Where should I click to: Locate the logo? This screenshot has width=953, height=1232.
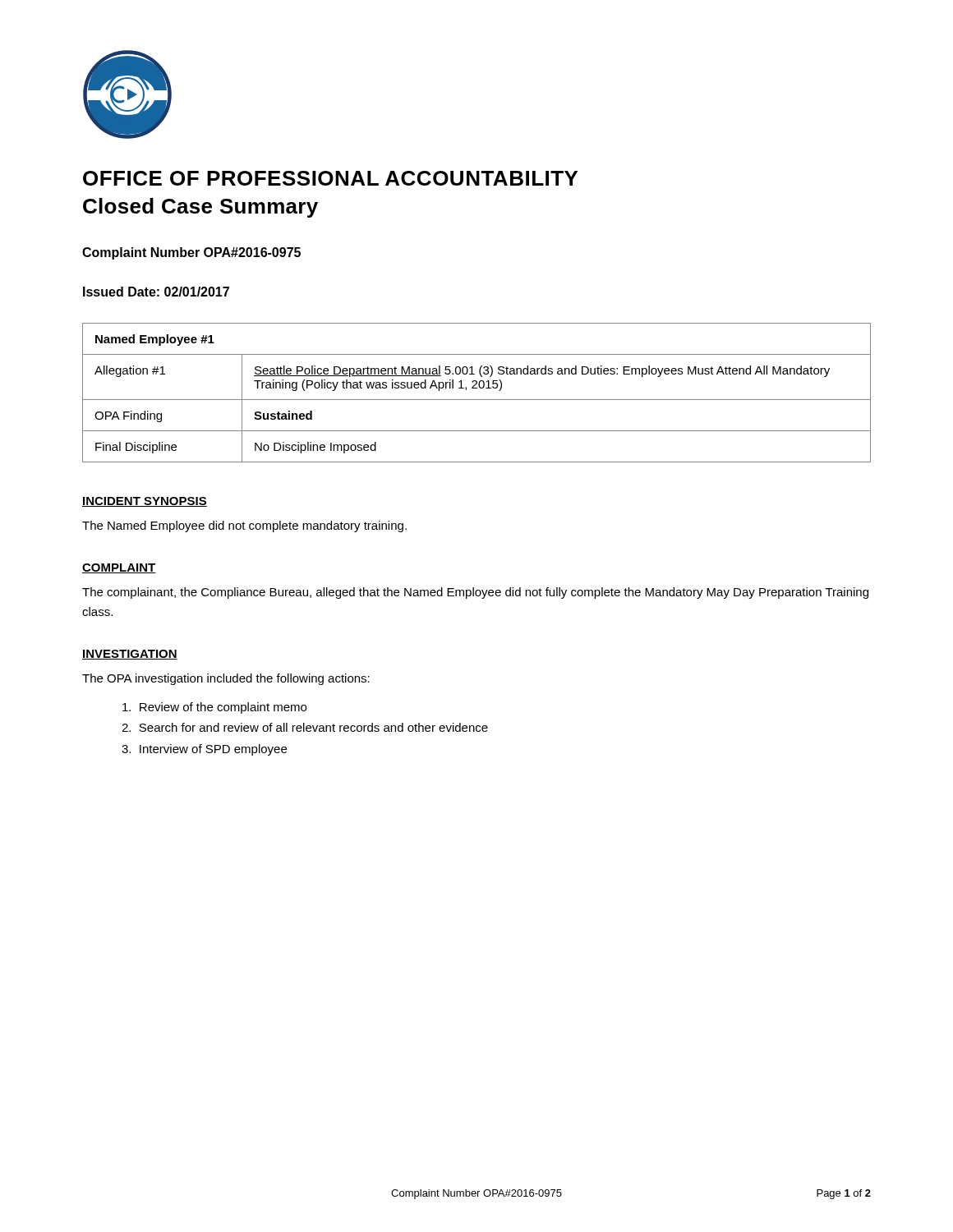pos(476,96)
